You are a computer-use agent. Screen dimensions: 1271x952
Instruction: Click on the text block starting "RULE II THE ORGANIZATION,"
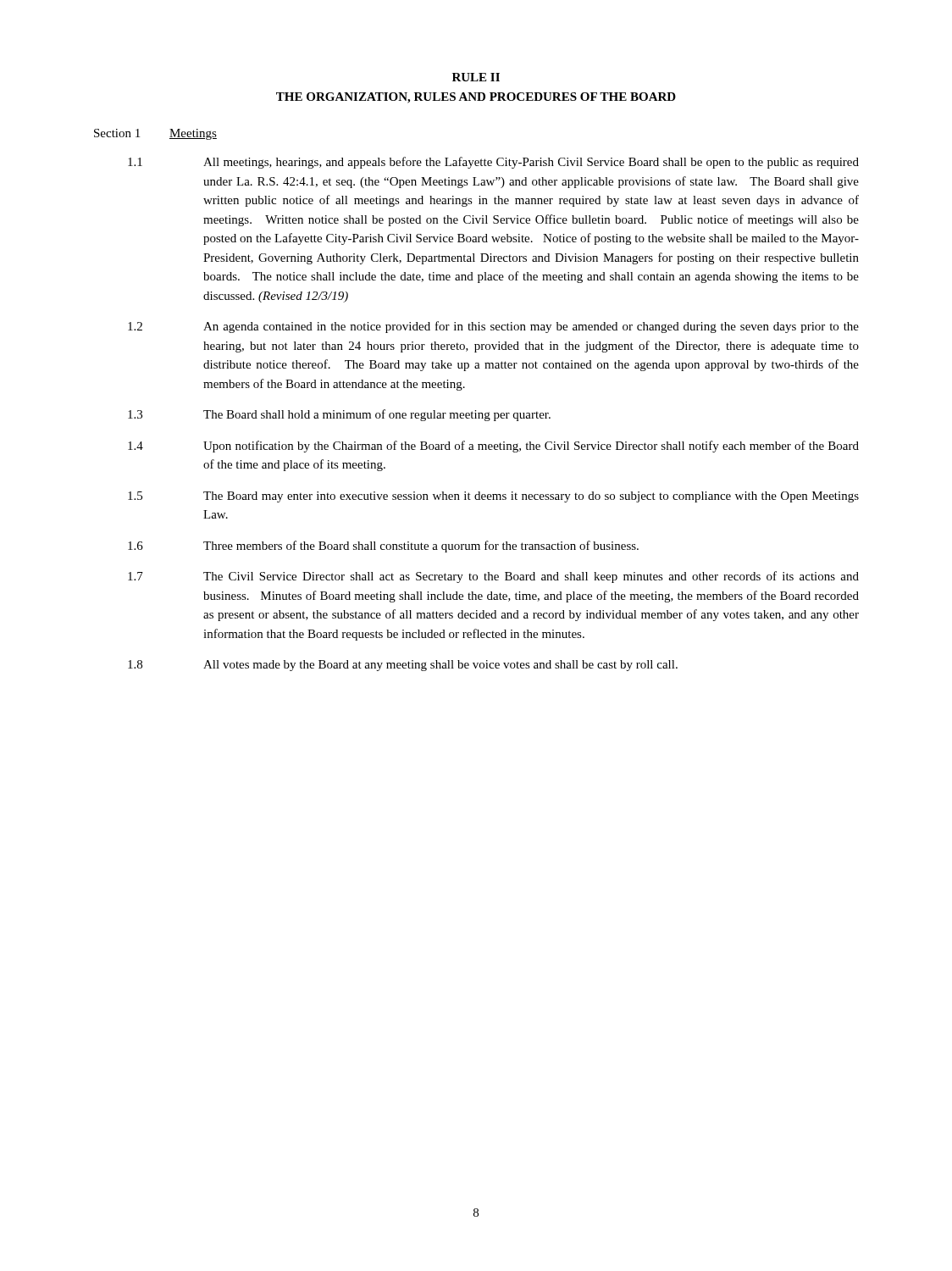(476, 87)
